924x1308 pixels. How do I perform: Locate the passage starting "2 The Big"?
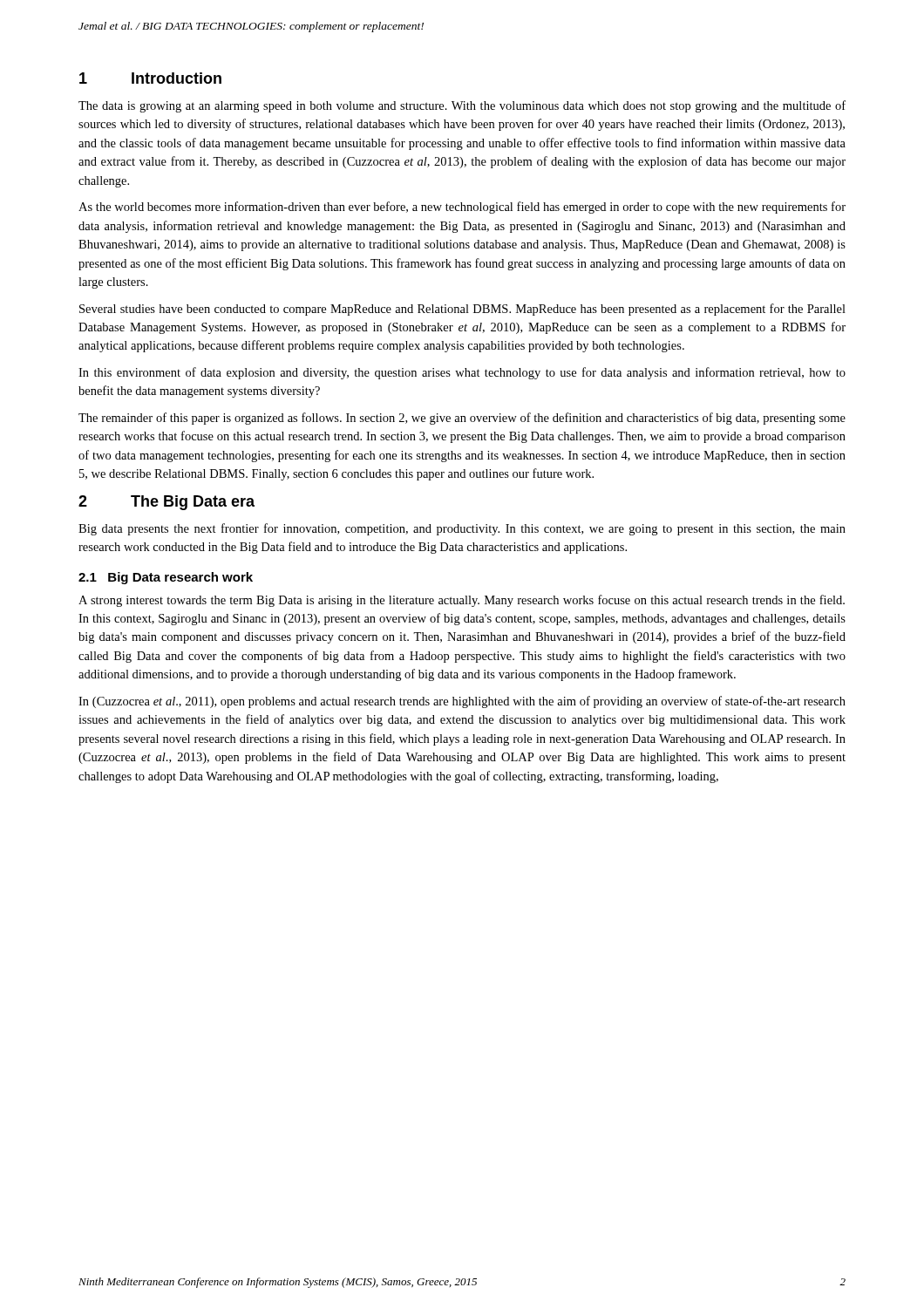click(166, 503)
